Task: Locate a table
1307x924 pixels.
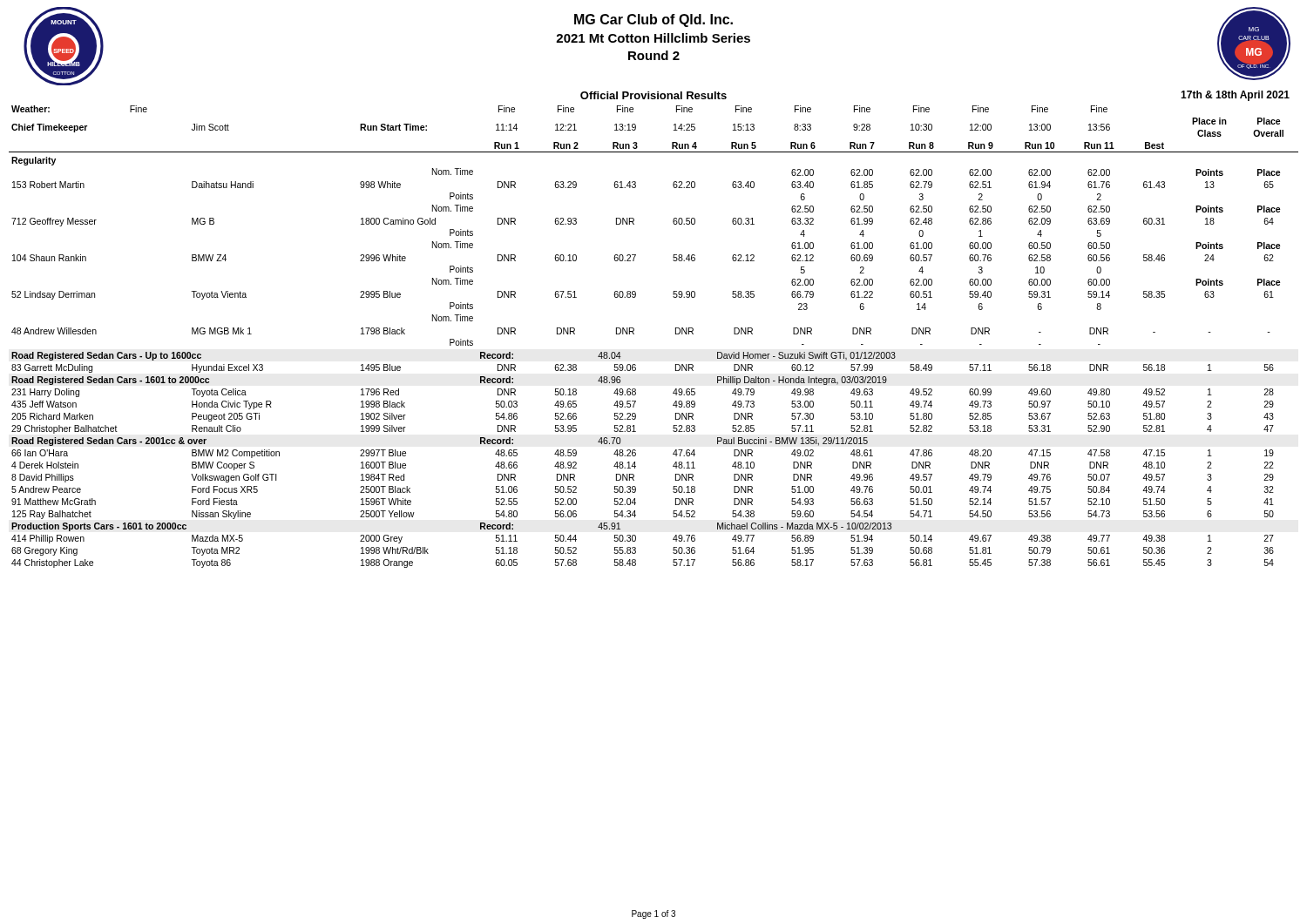Action: pyautogui.click(x=654, y=336)
